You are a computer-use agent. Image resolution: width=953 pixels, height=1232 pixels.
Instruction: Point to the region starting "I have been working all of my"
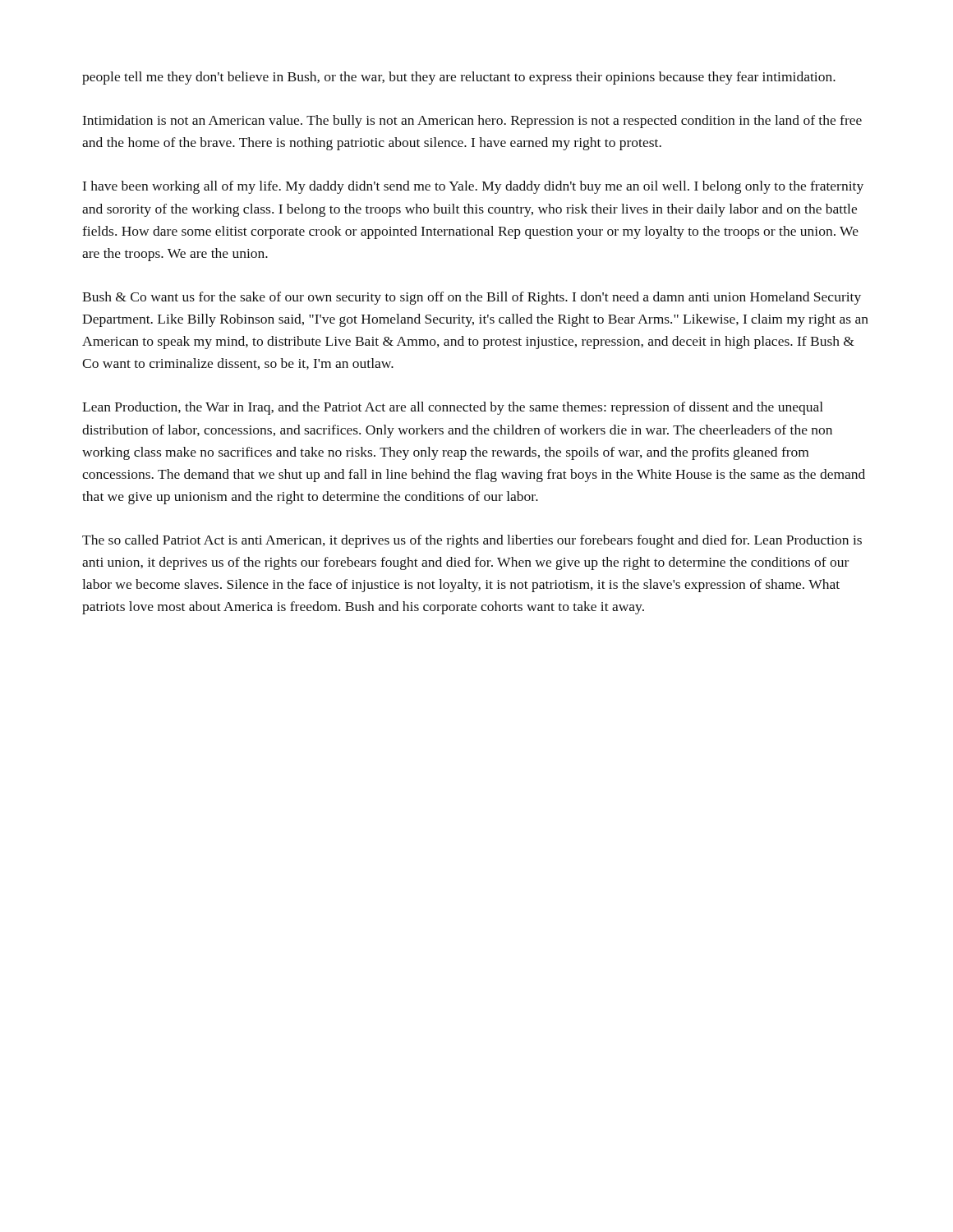click(473, 219)
